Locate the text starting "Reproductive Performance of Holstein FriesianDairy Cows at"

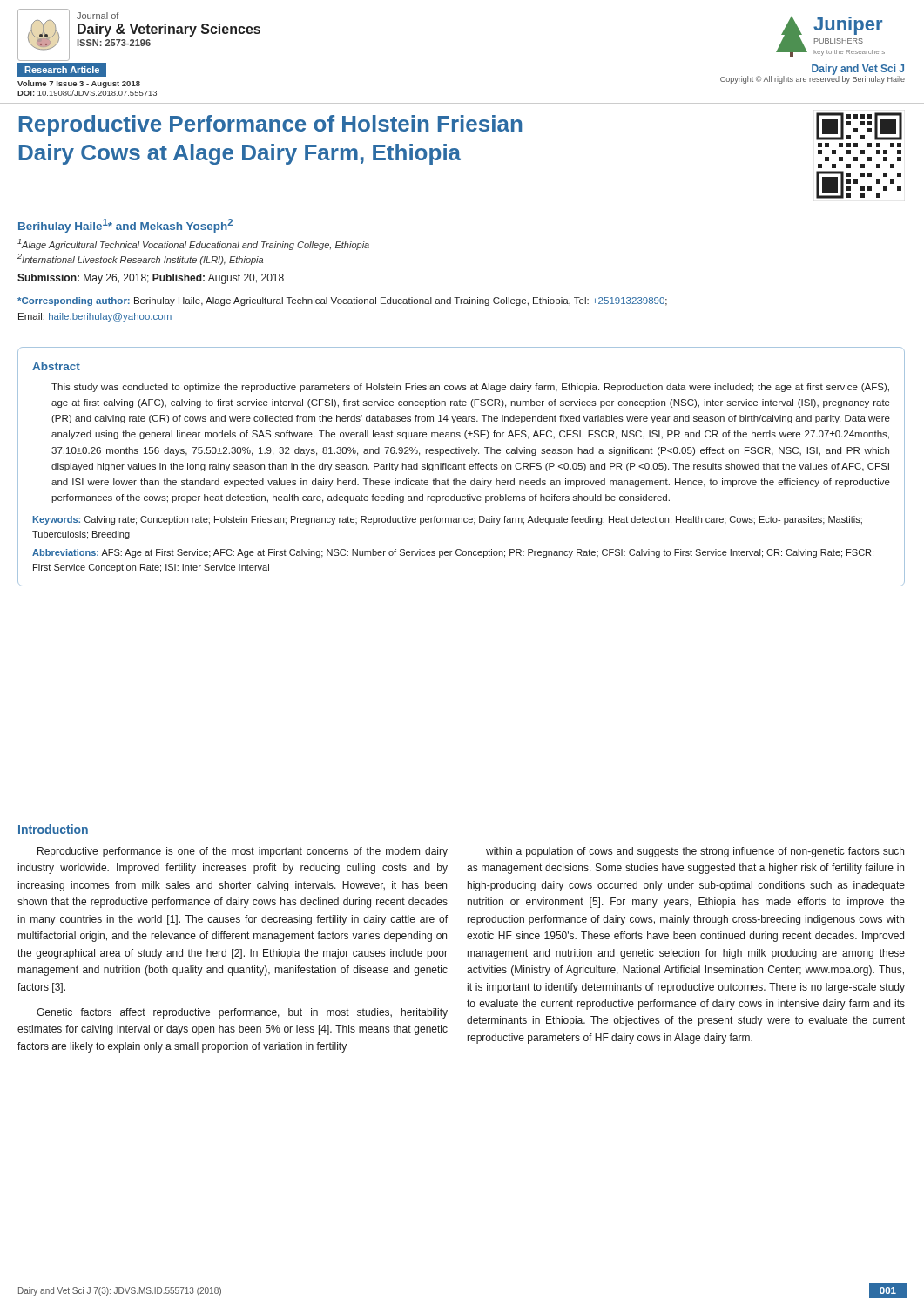[408, 139]
